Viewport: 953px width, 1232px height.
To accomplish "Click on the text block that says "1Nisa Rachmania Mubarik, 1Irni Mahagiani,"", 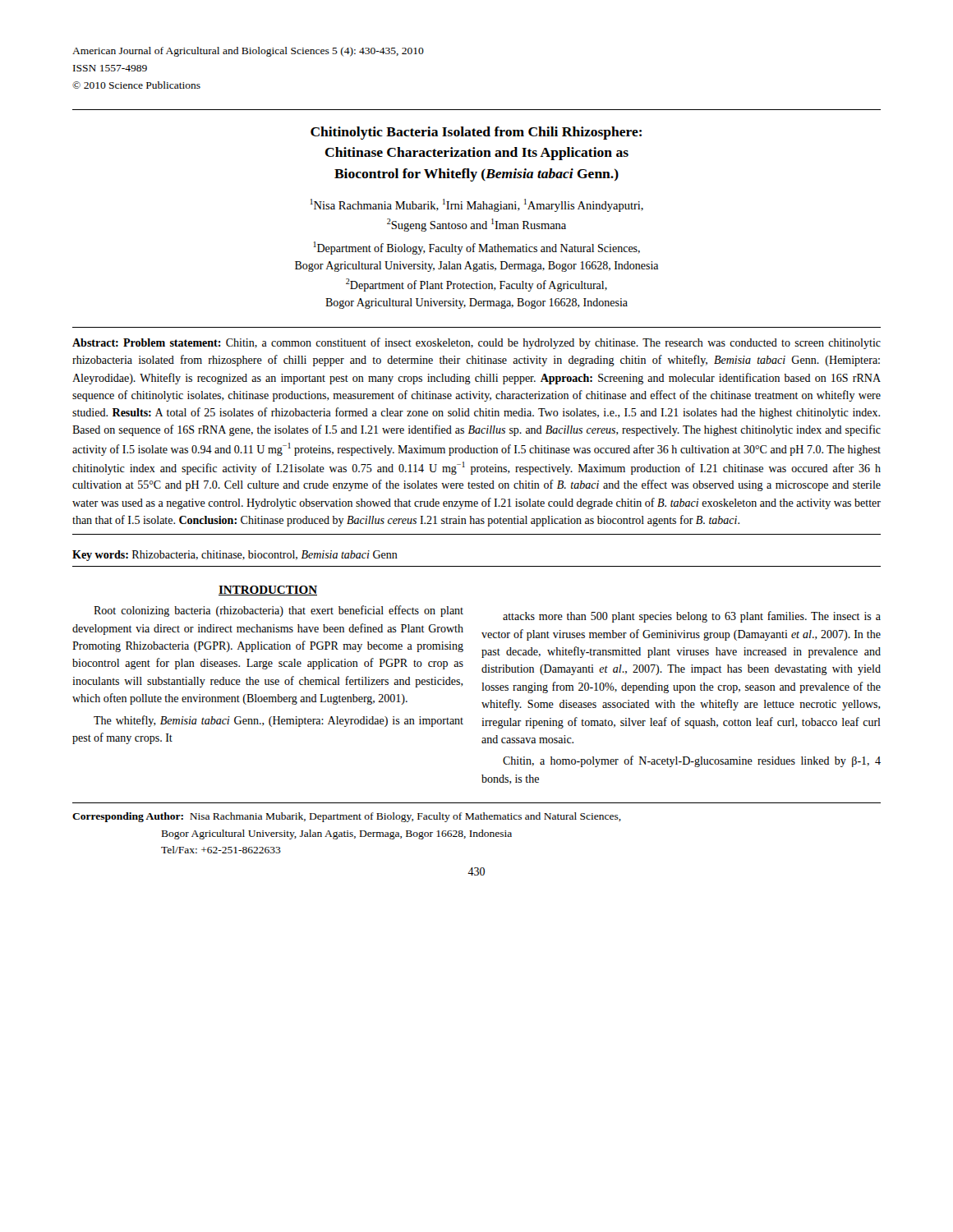I will 476,214.
